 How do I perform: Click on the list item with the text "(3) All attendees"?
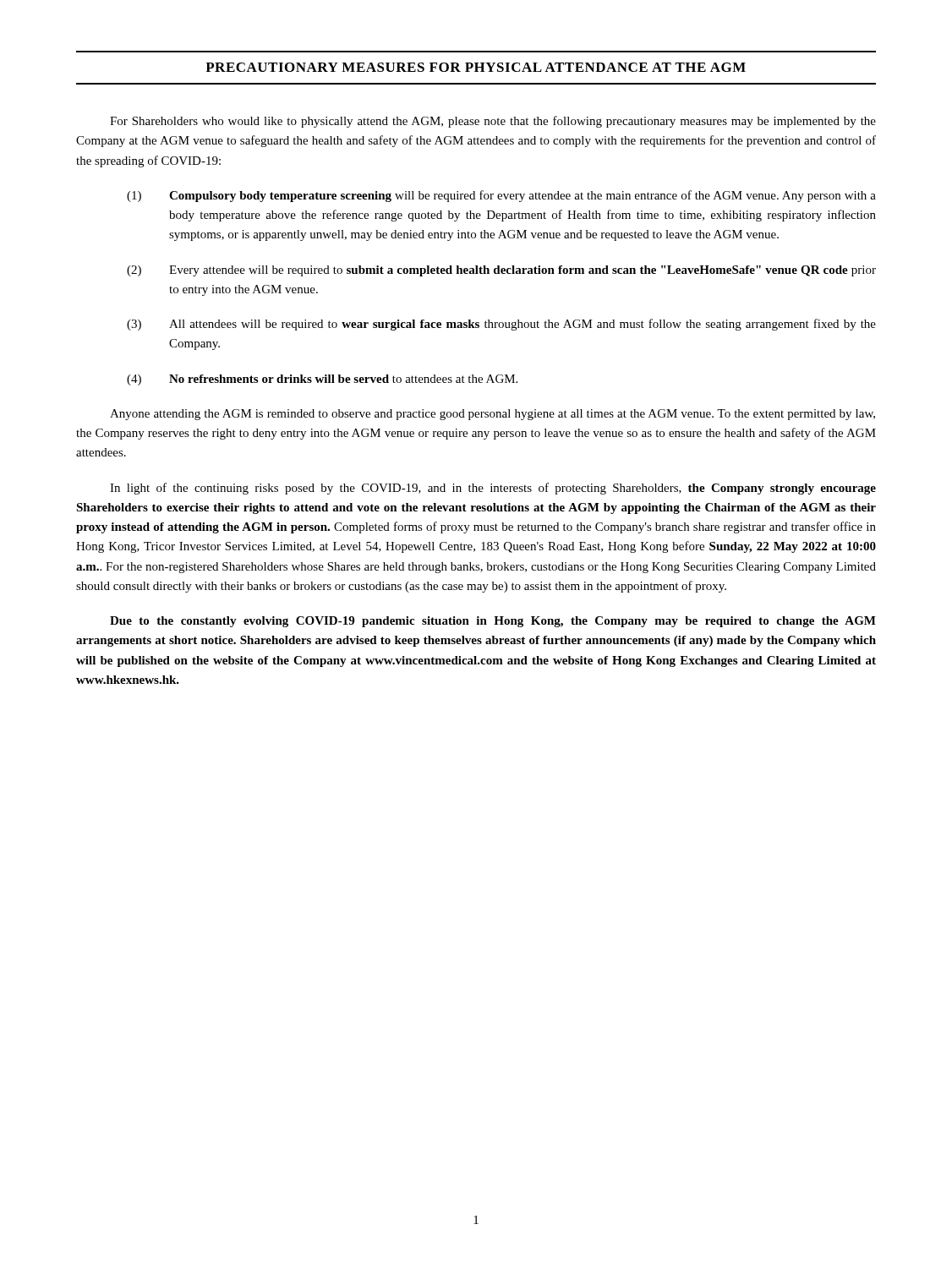[501, 334]
